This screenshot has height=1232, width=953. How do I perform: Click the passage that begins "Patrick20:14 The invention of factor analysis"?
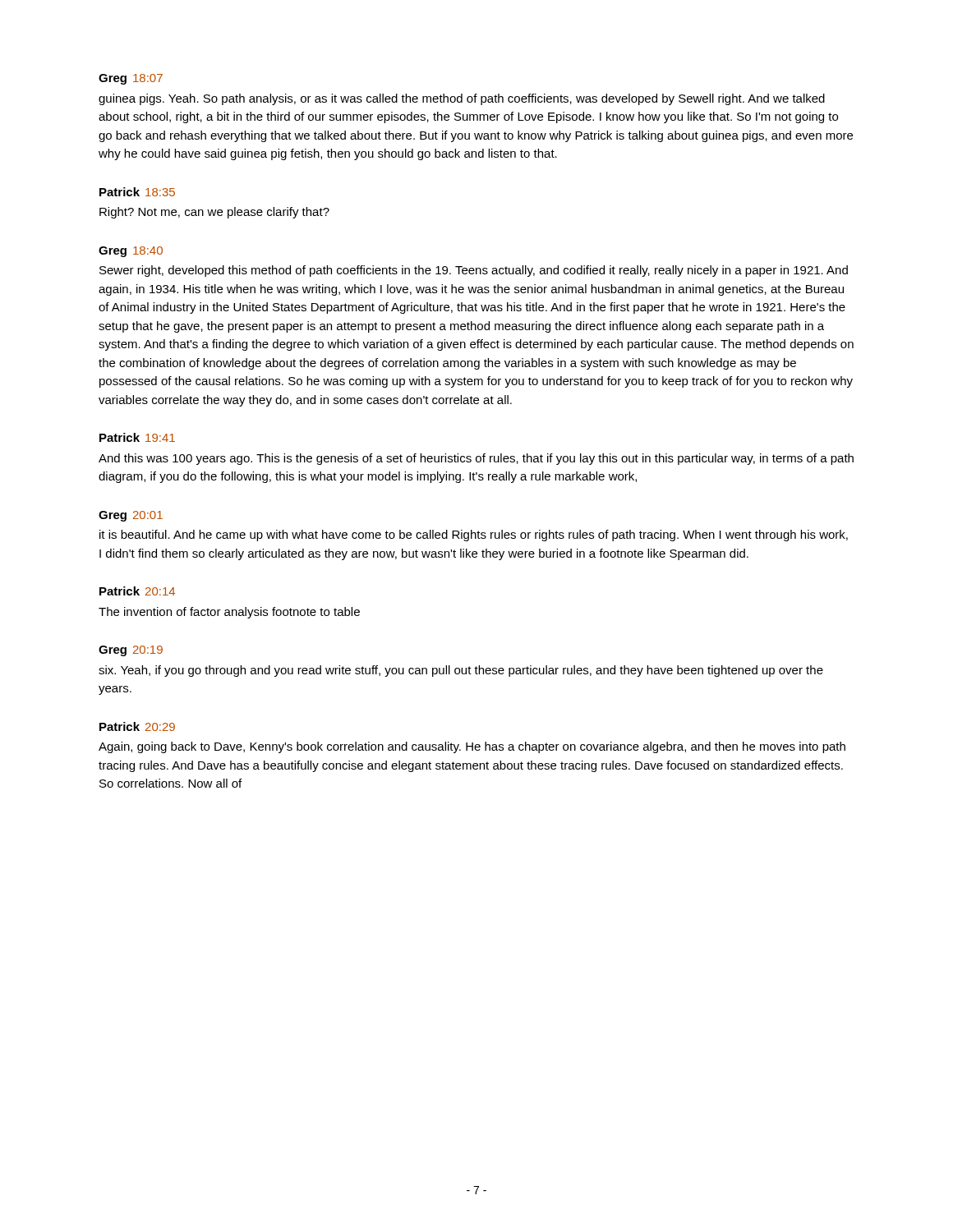137,591
